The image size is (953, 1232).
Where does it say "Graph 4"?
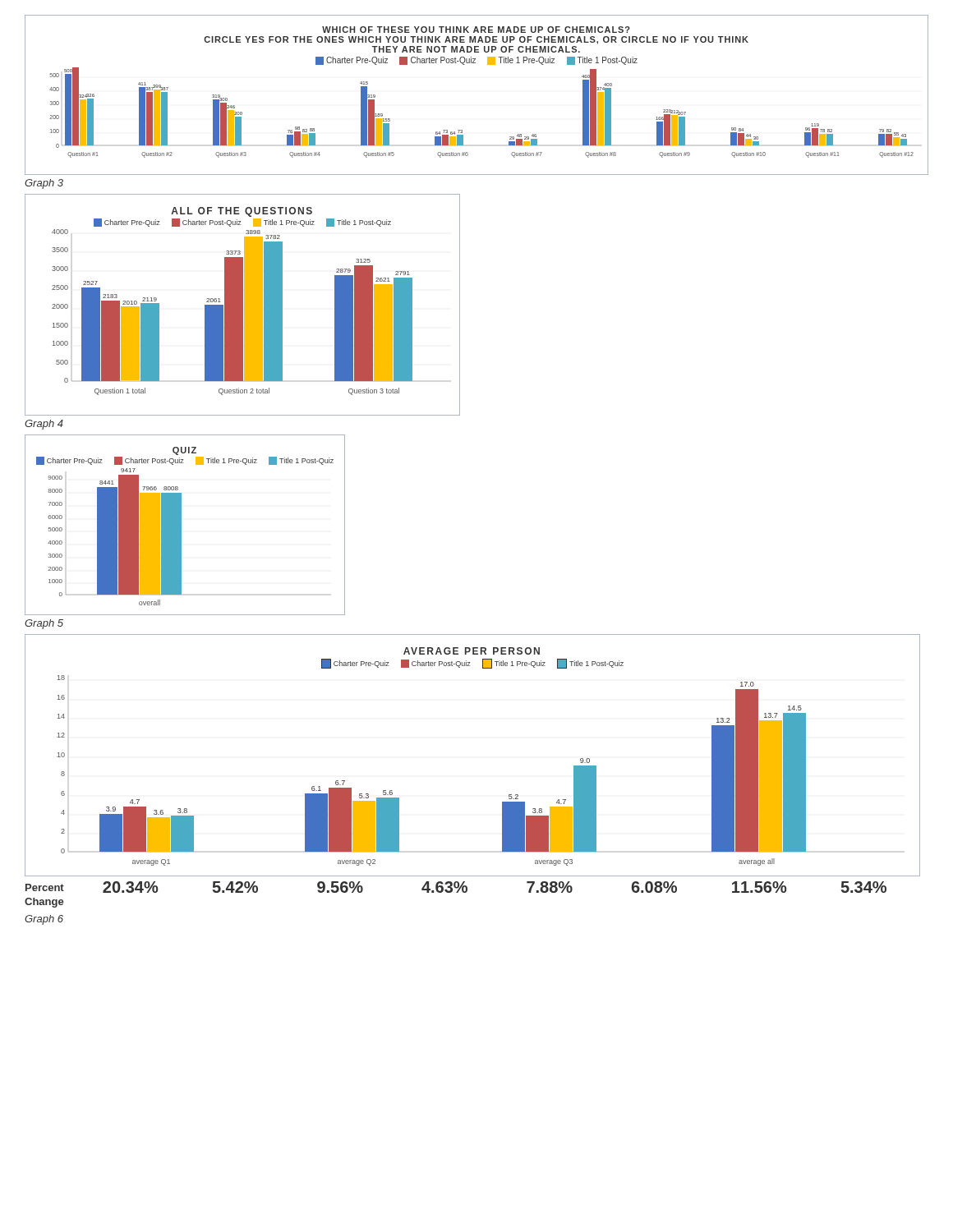pos(44,423)
